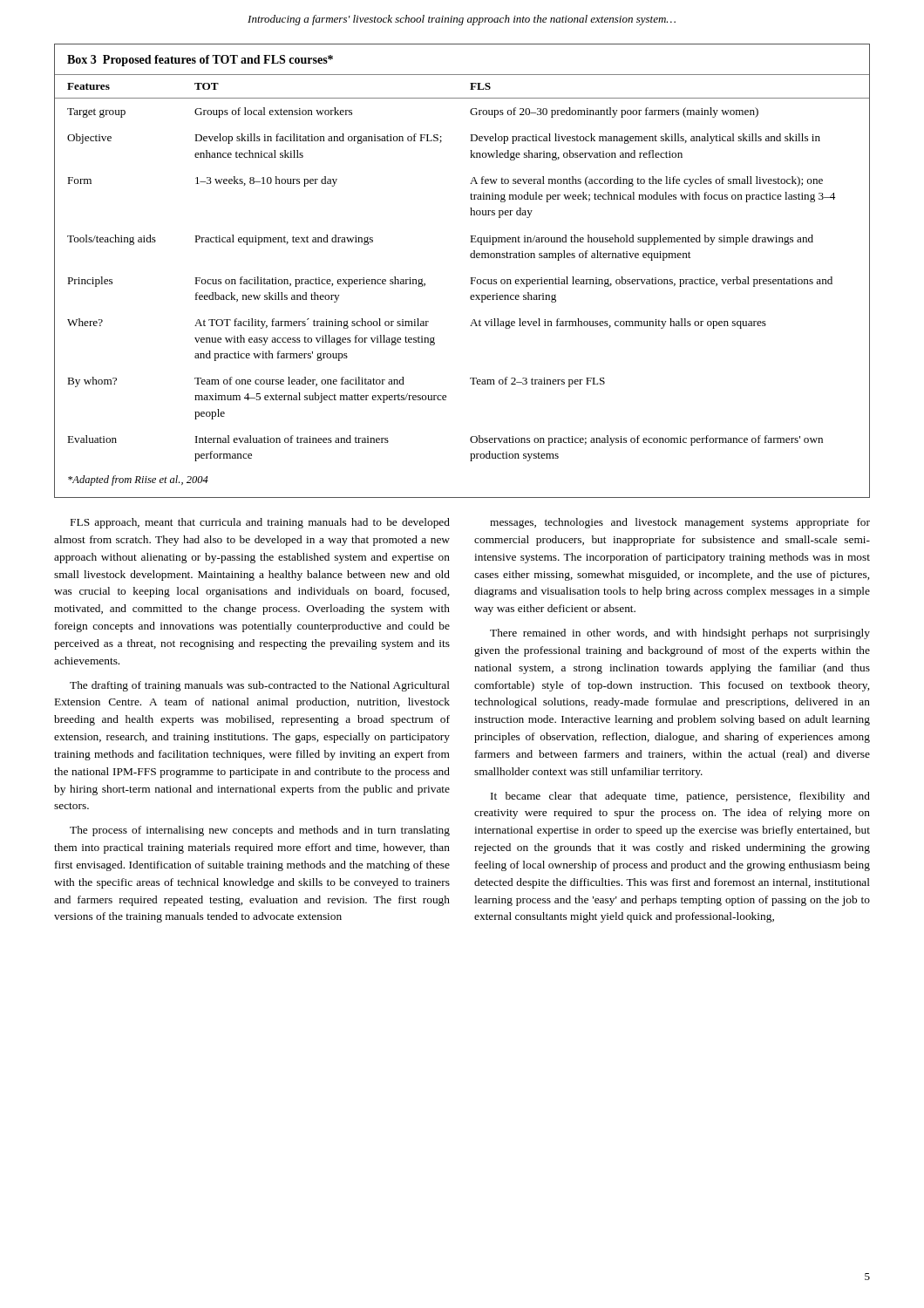This screenshot has width=924, height=1308.
Task: Click the passage that begins "FLS approach, meant that curricula and"
Action: pyautogui.click(x=252, y=720)
